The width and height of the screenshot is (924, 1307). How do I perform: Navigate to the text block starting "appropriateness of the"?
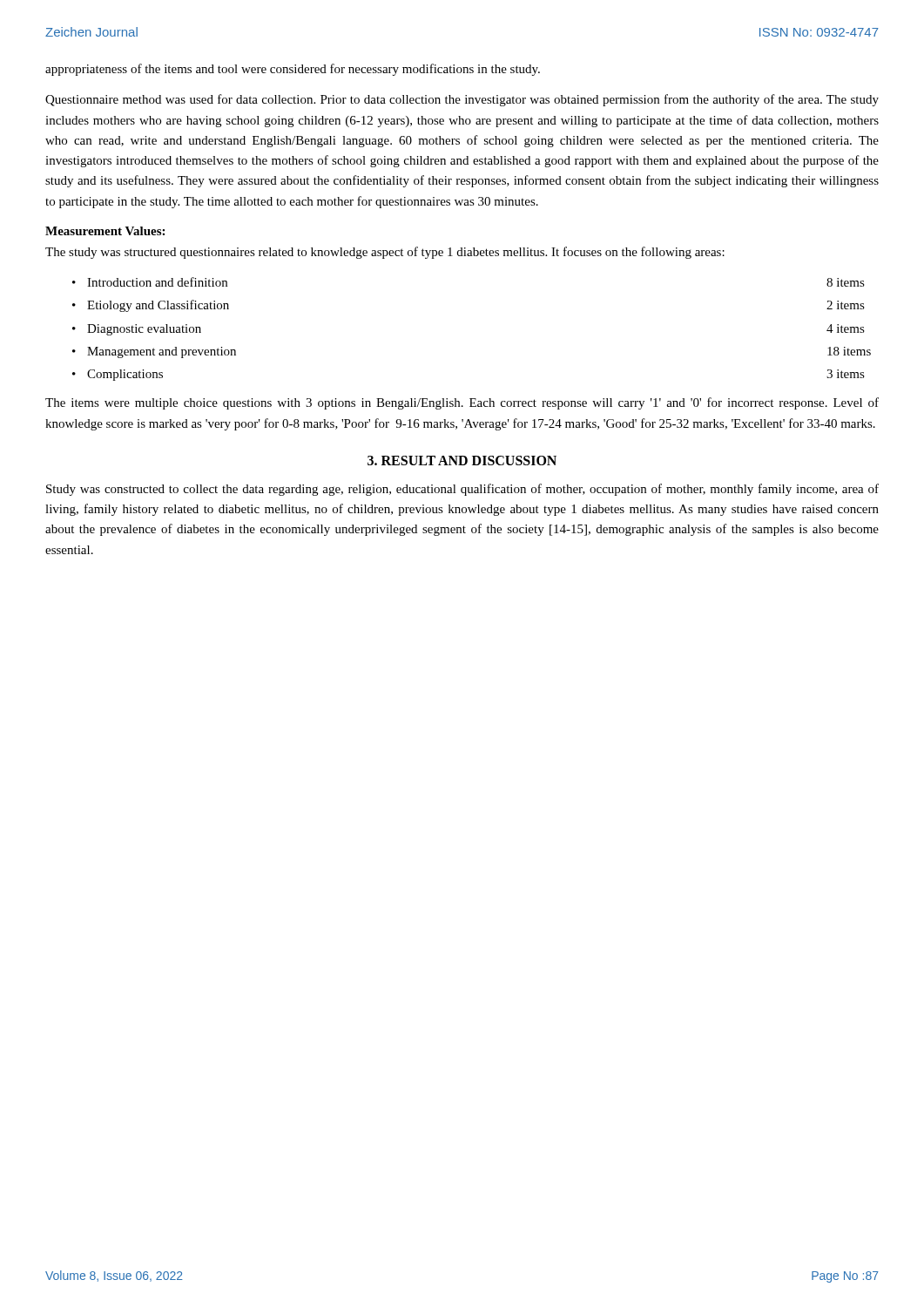pyautogui.click(x=293, y=69)
